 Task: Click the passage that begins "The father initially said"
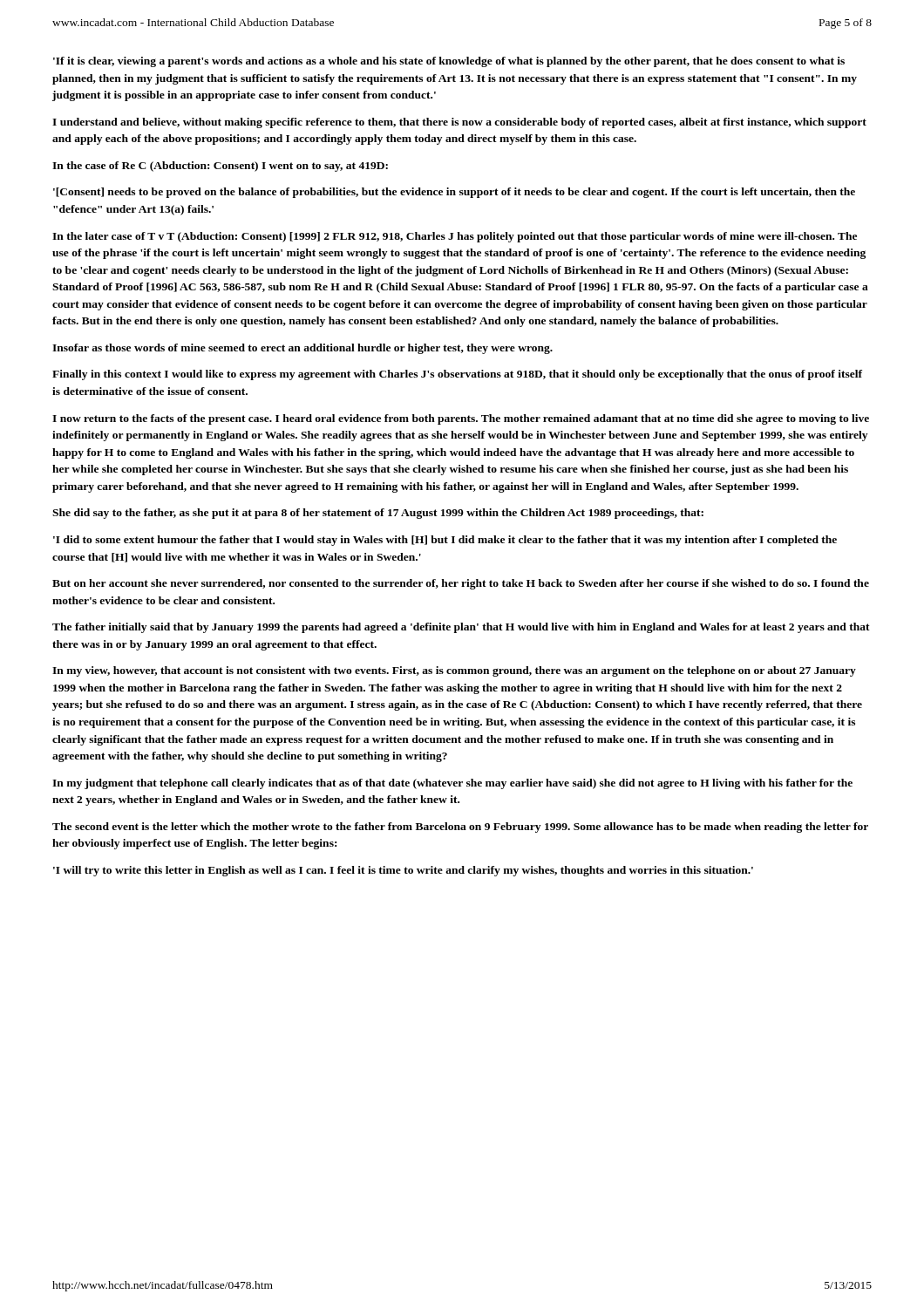(x=461, y=635)
